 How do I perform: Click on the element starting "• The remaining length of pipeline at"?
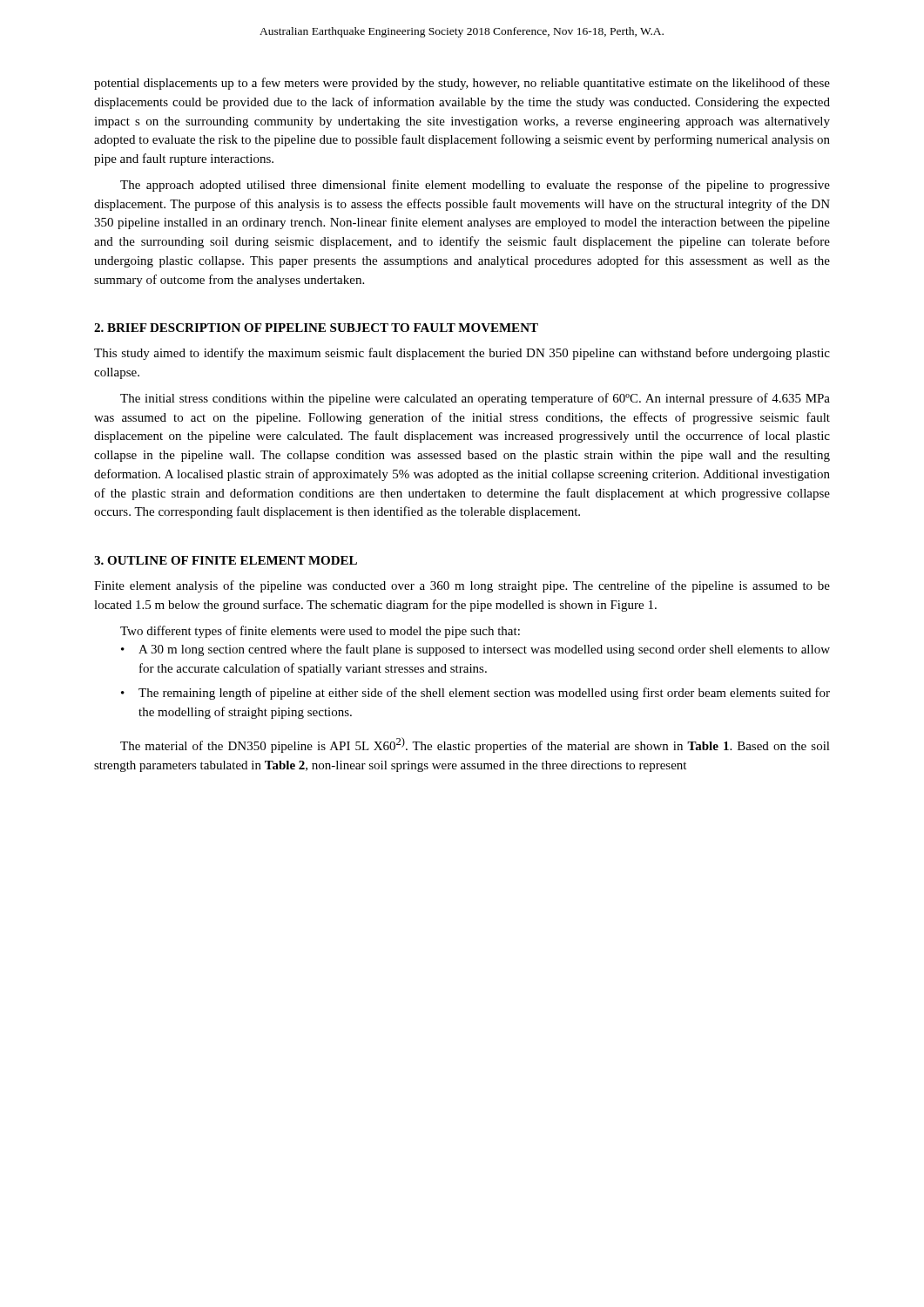tap(475, 703)
